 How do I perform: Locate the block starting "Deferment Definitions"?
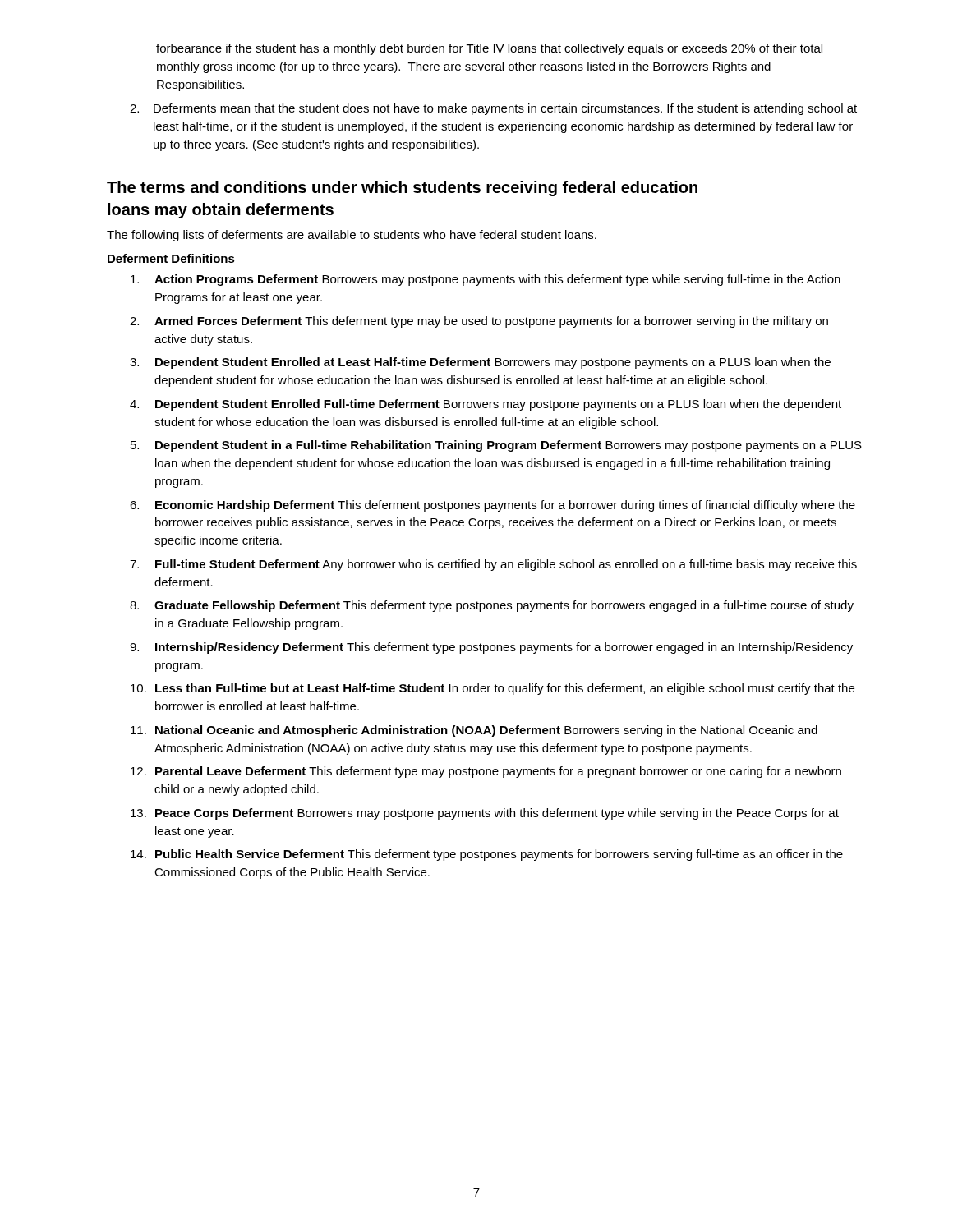coord(171,259)
